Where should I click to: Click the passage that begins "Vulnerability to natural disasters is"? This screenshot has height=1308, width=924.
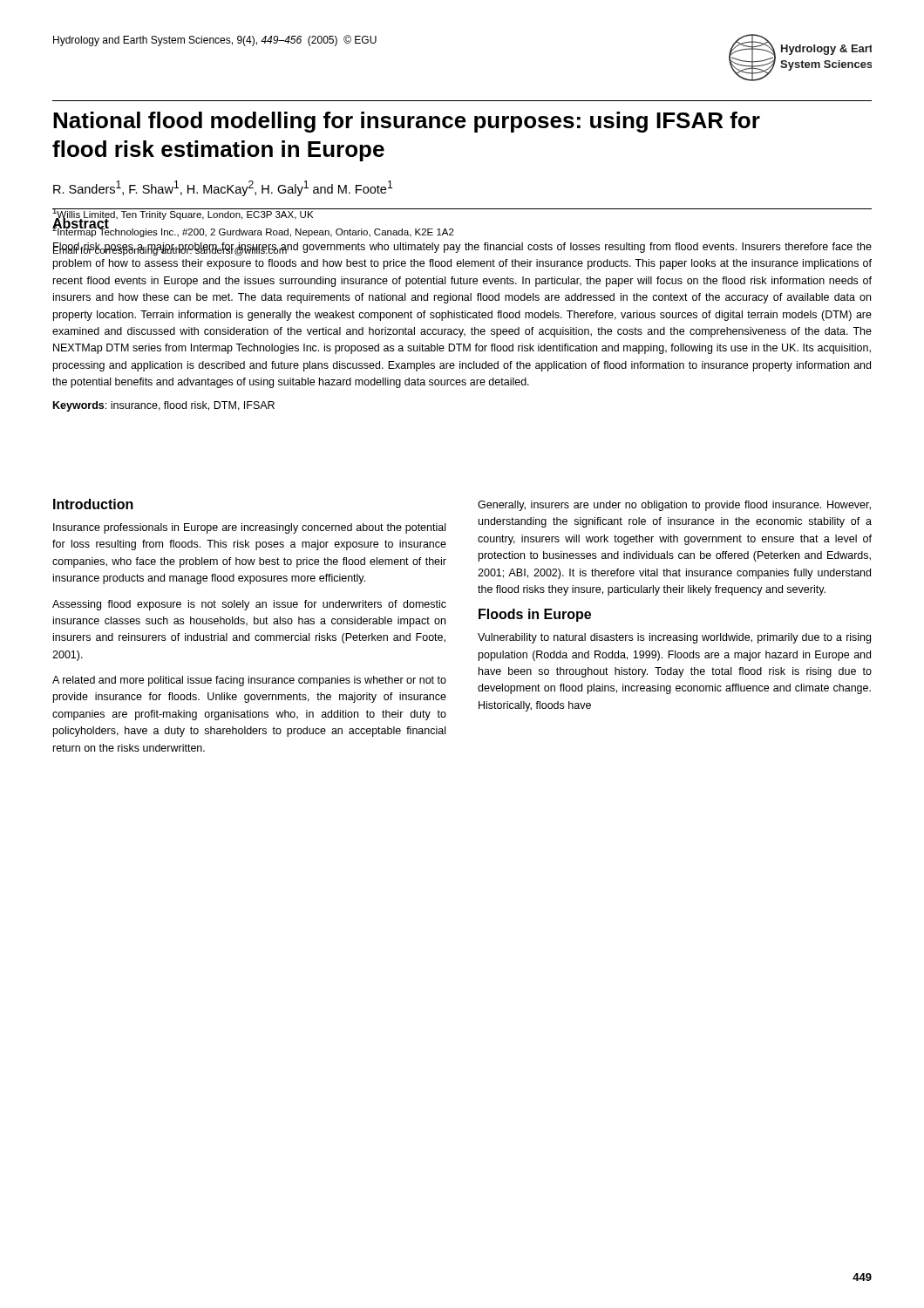click(675, 671)
